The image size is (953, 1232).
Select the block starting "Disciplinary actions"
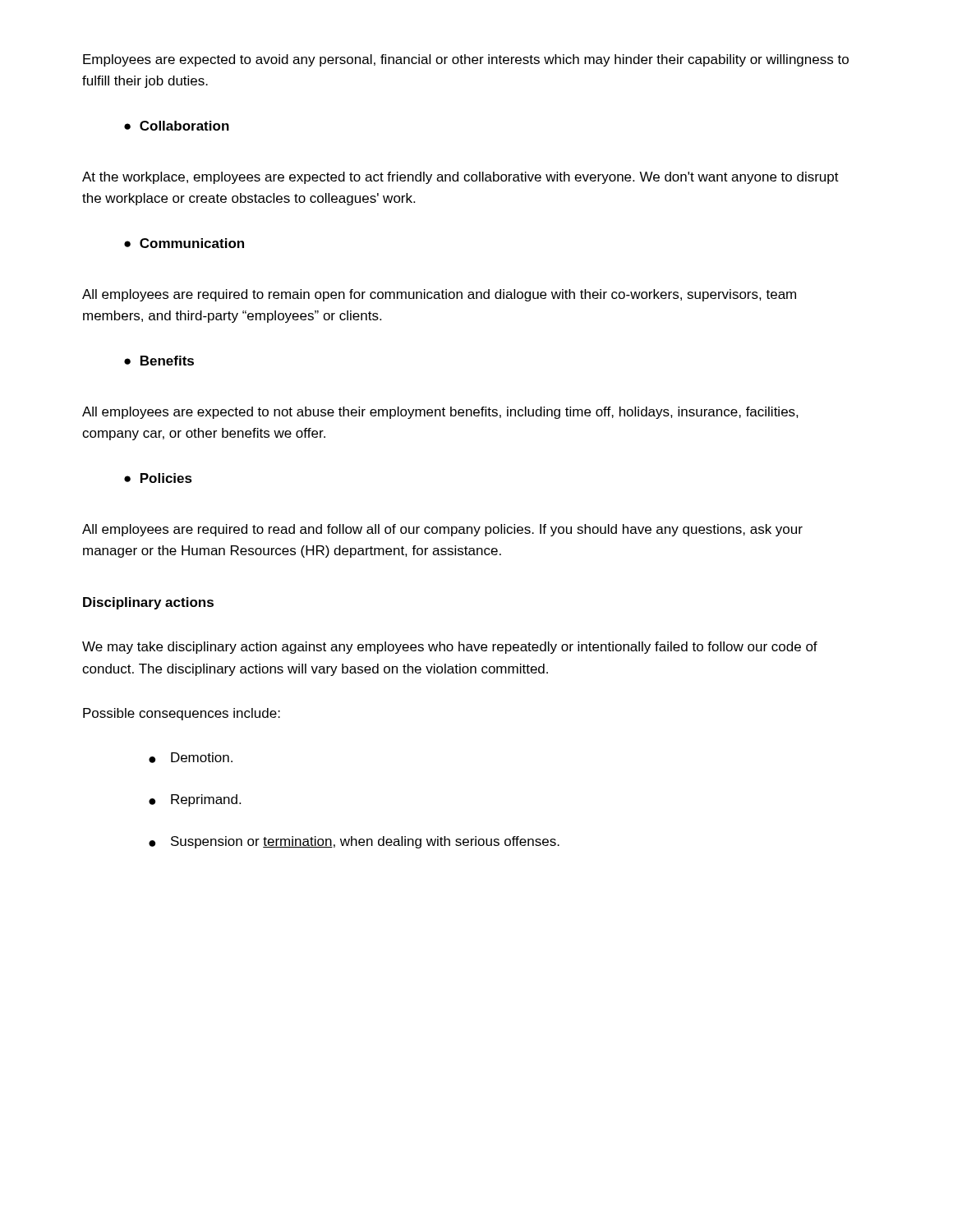click(148, 602)
